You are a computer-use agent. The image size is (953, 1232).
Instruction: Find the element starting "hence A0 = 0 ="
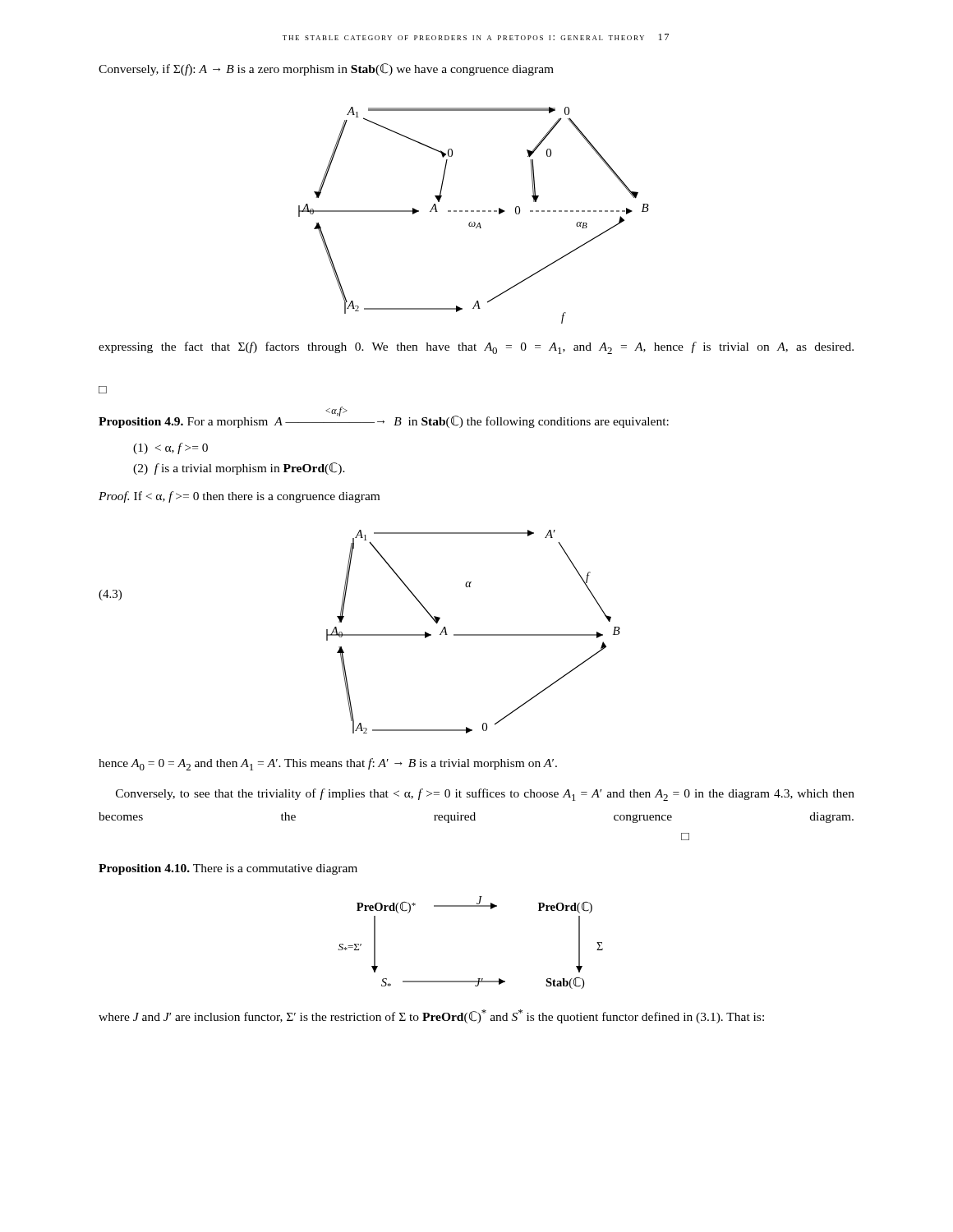328,764
